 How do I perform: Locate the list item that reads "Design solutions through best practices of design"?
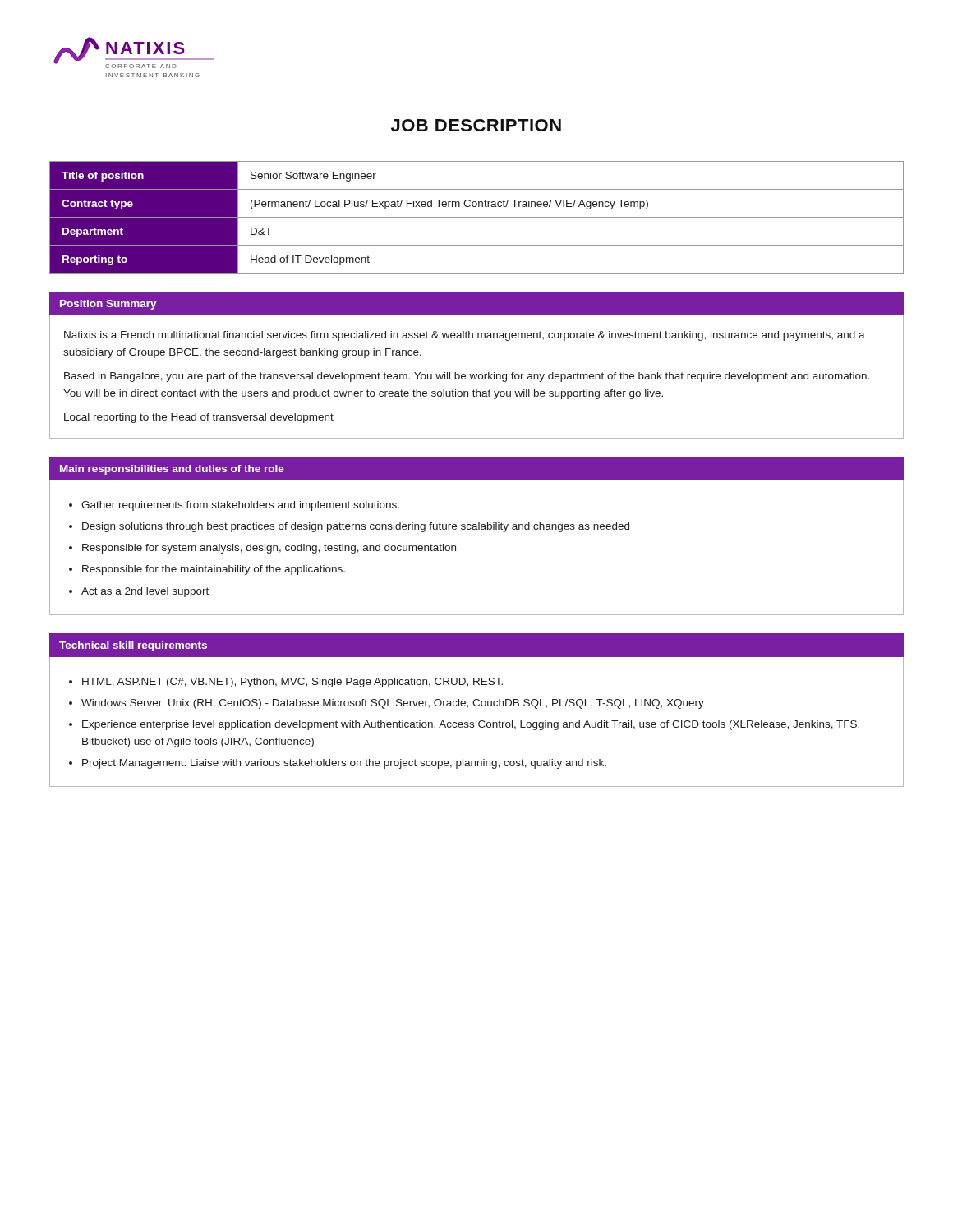click(356, 526)
